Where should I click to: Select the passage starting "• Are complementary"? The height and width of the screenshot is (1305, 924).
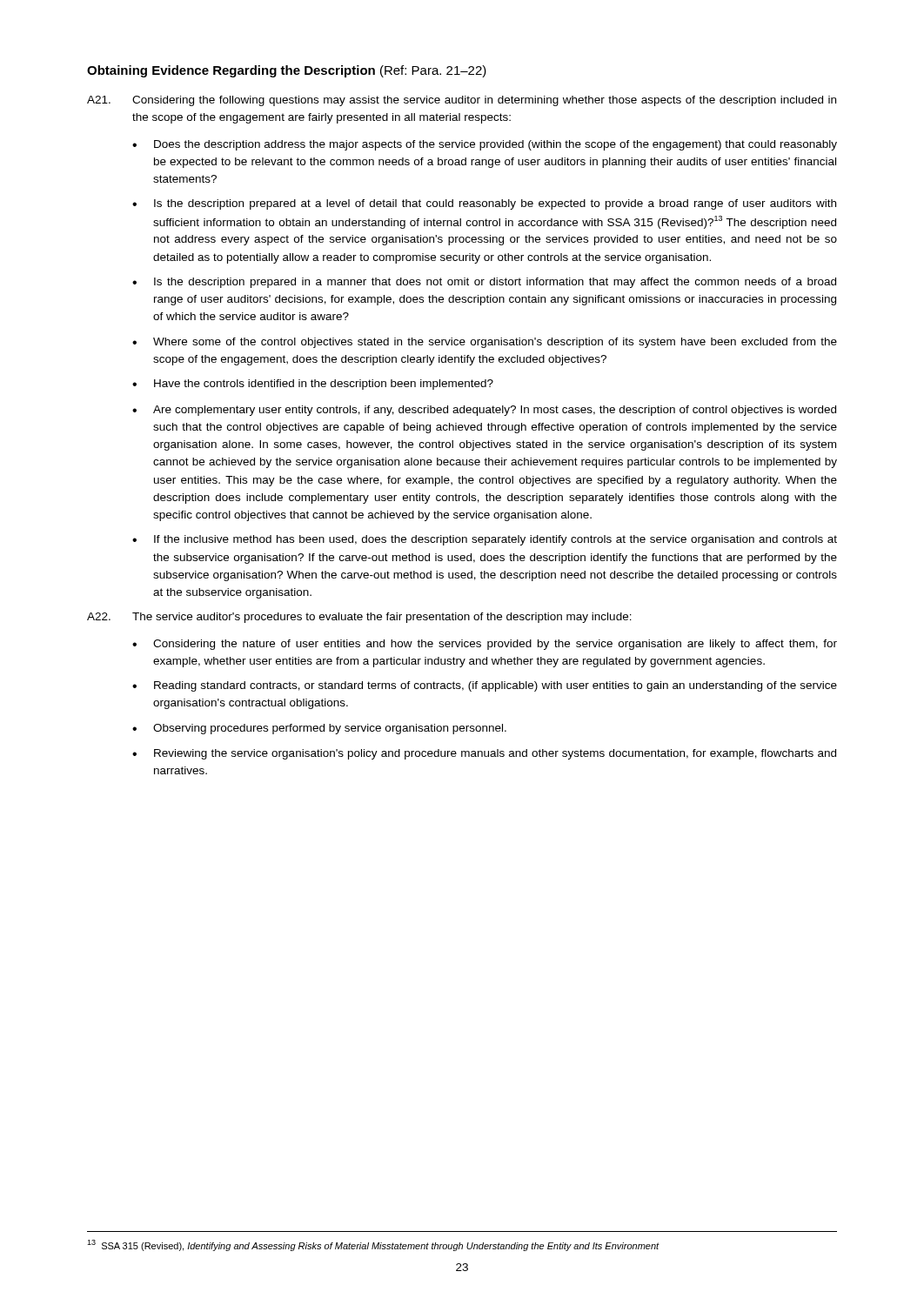(485, 462)
